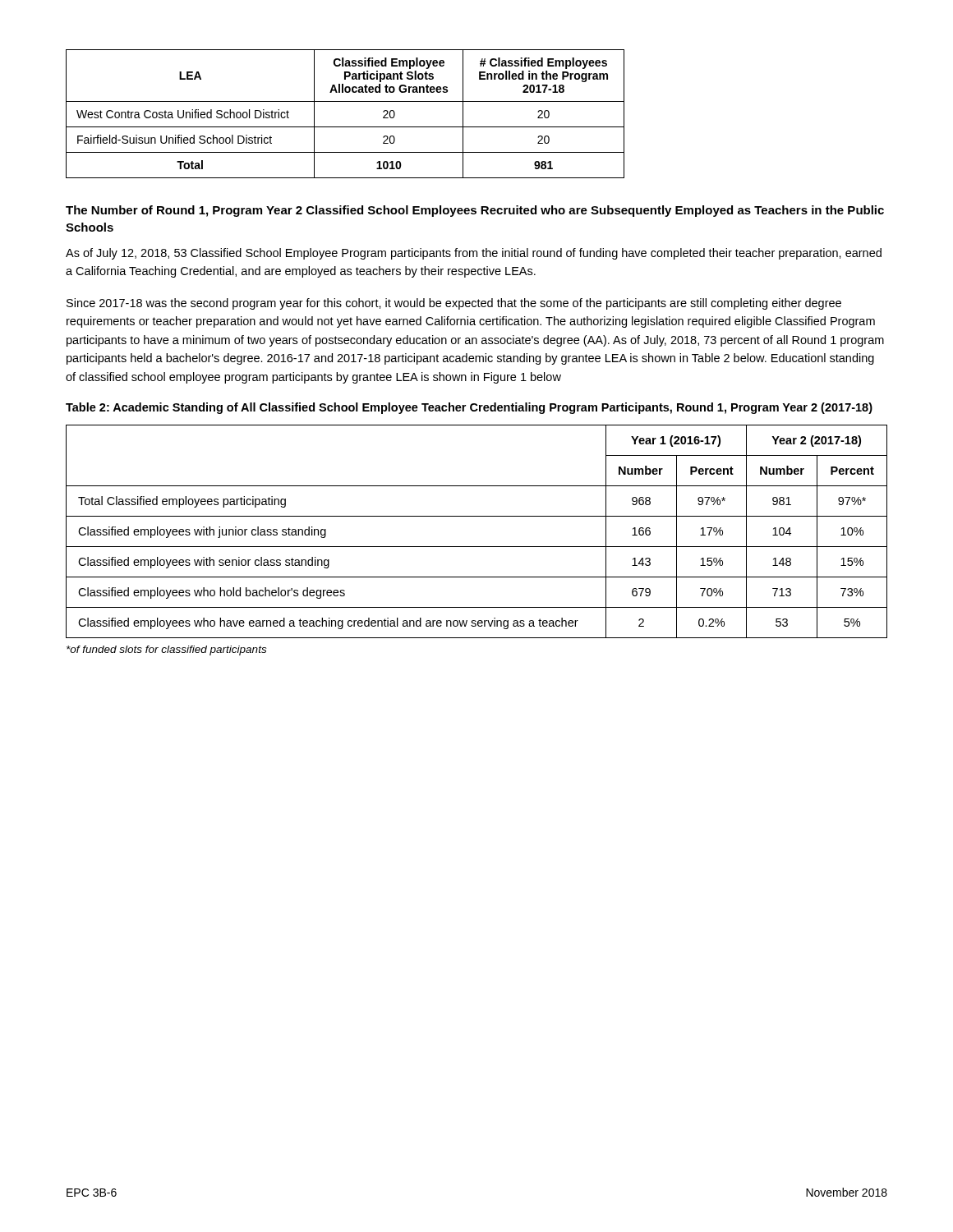Locate the caption that opens with "Table 2: Academic Standing of"
This screenshot has height=1232, width=953.
pos(469,408)
